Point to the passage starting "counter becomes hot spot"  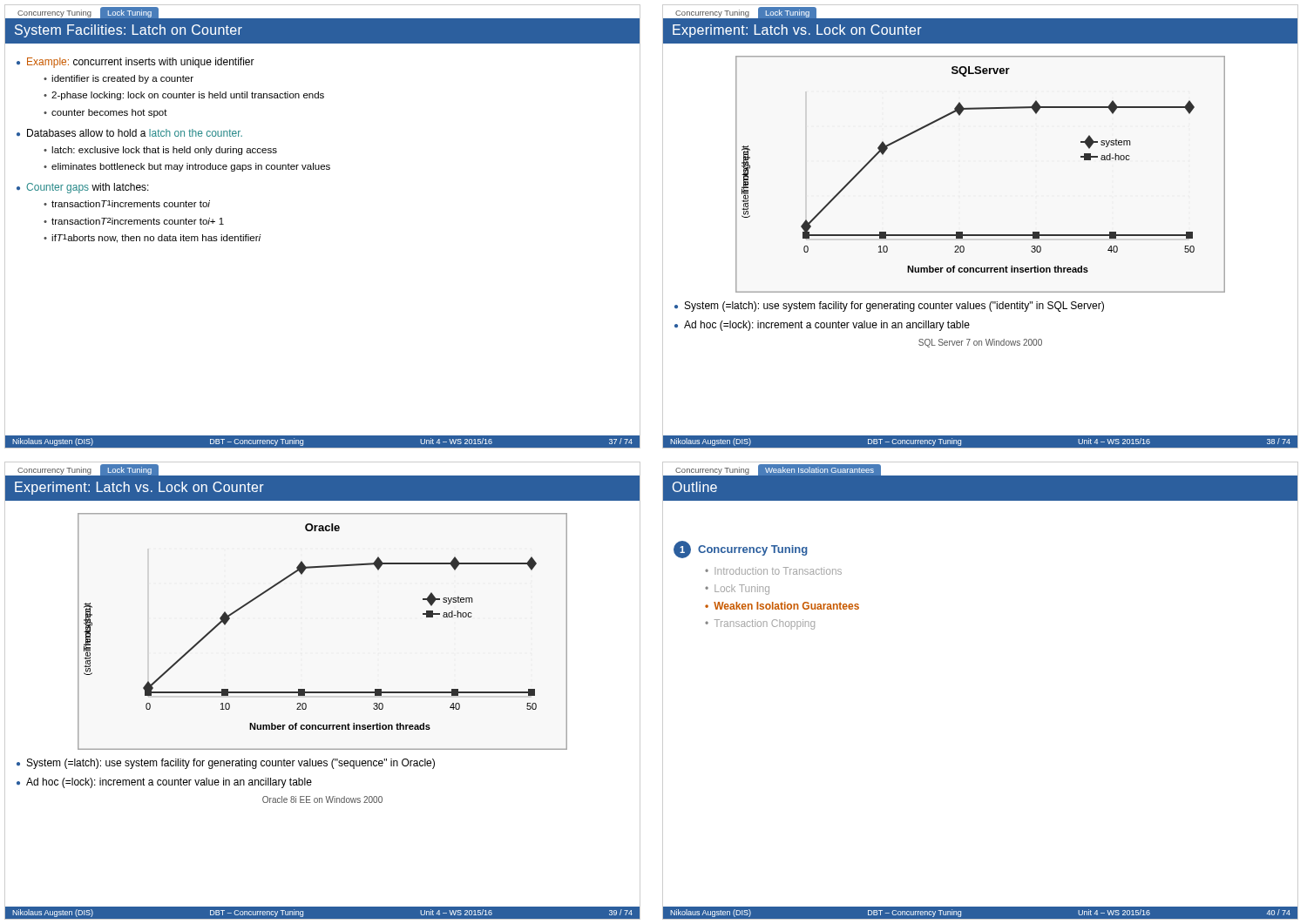click(109, 112)
